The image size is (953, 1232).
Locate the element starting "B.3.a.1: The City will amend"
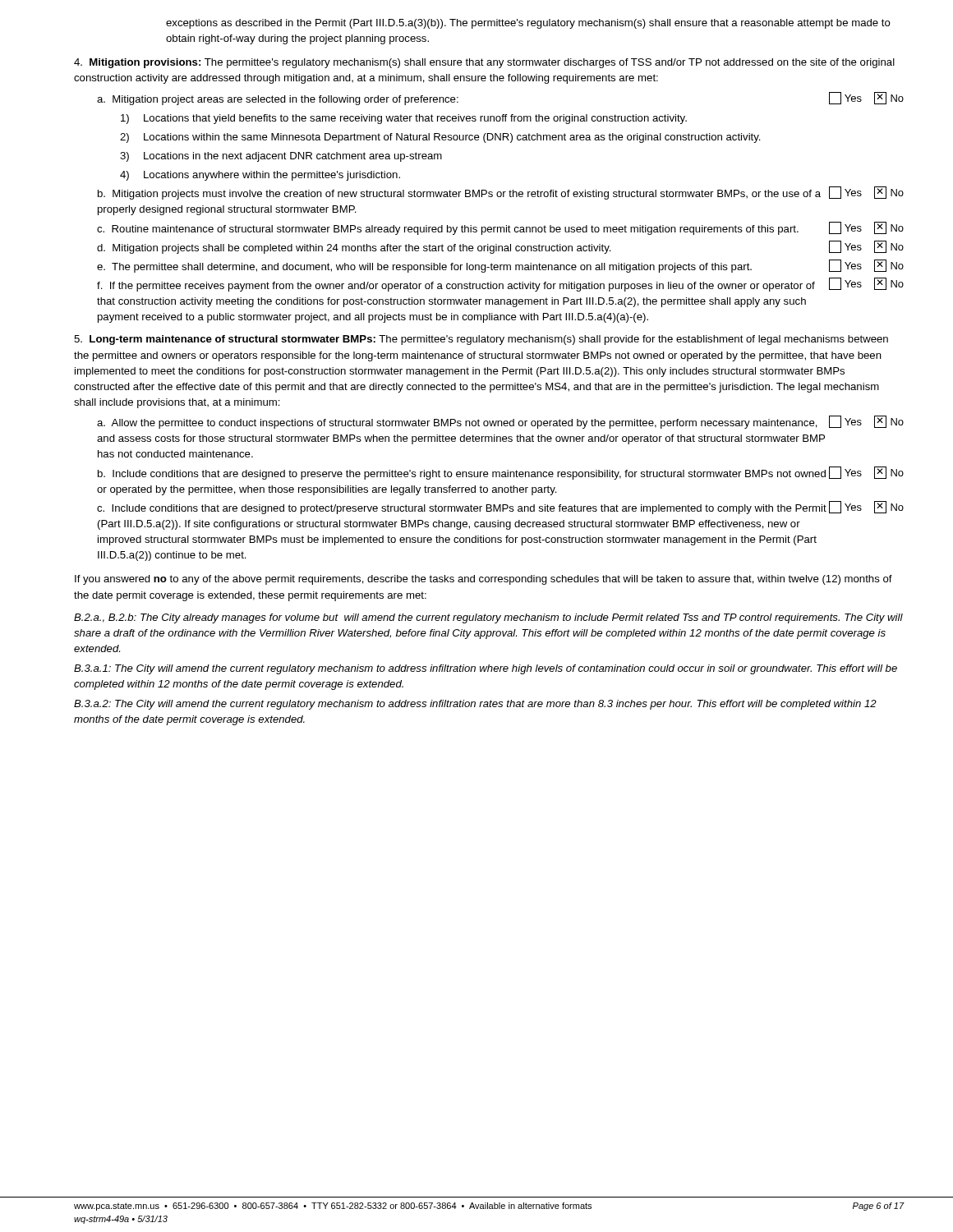[486, 676]
